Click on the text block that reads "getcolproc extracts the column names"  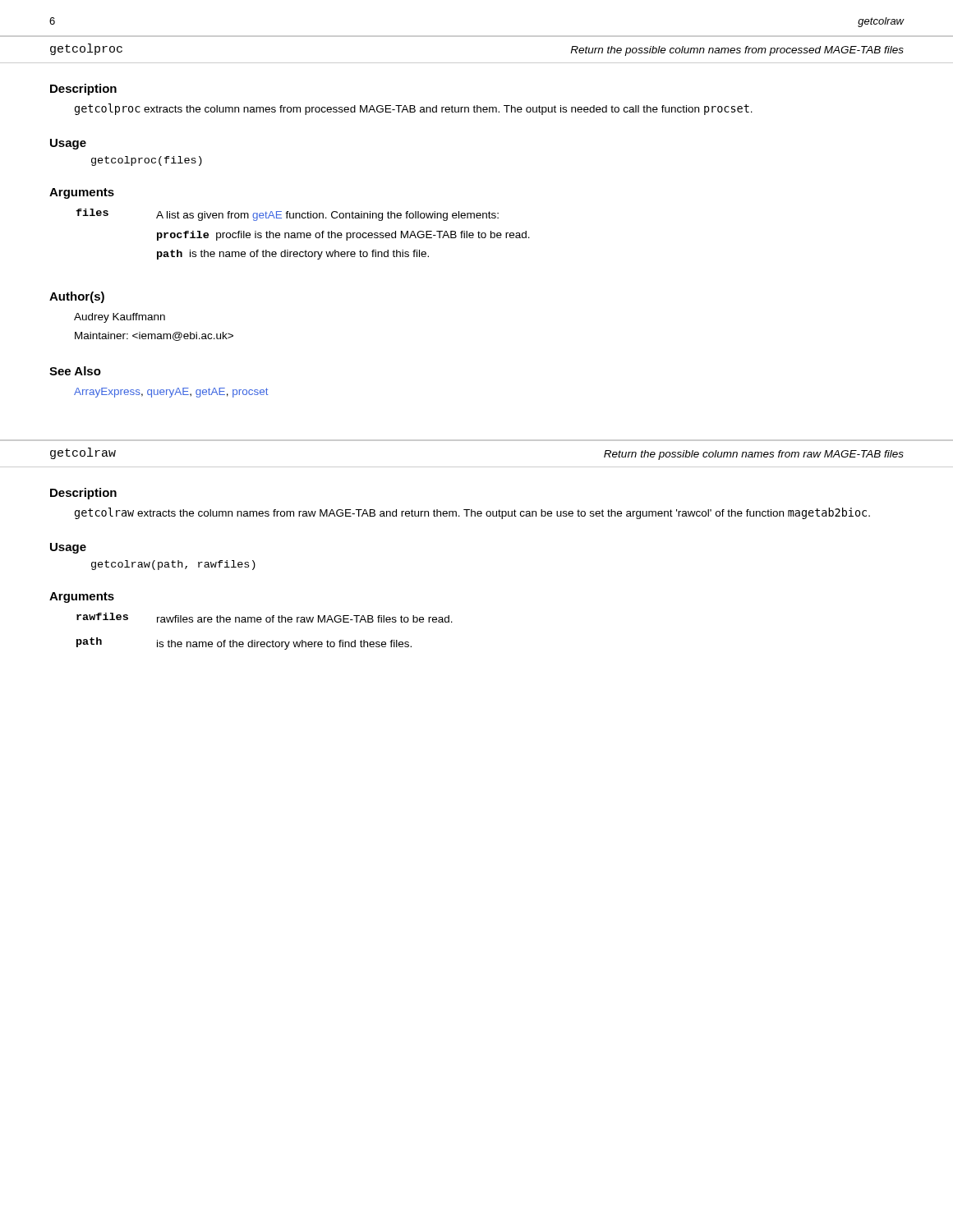pos(413,108)
